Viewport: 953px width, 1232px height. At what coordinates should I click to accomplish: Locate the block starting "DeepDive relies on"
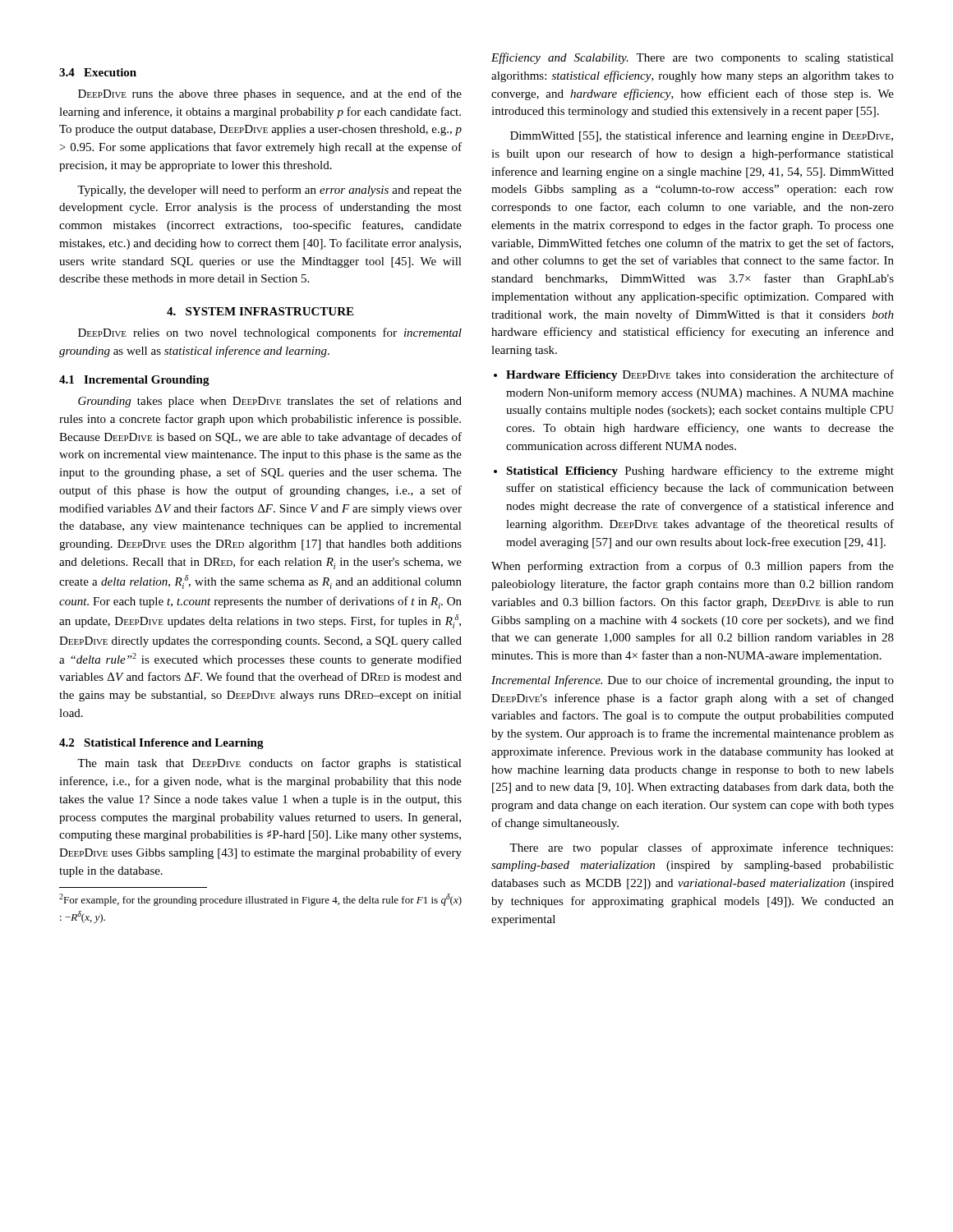click(x=260, y=342)
